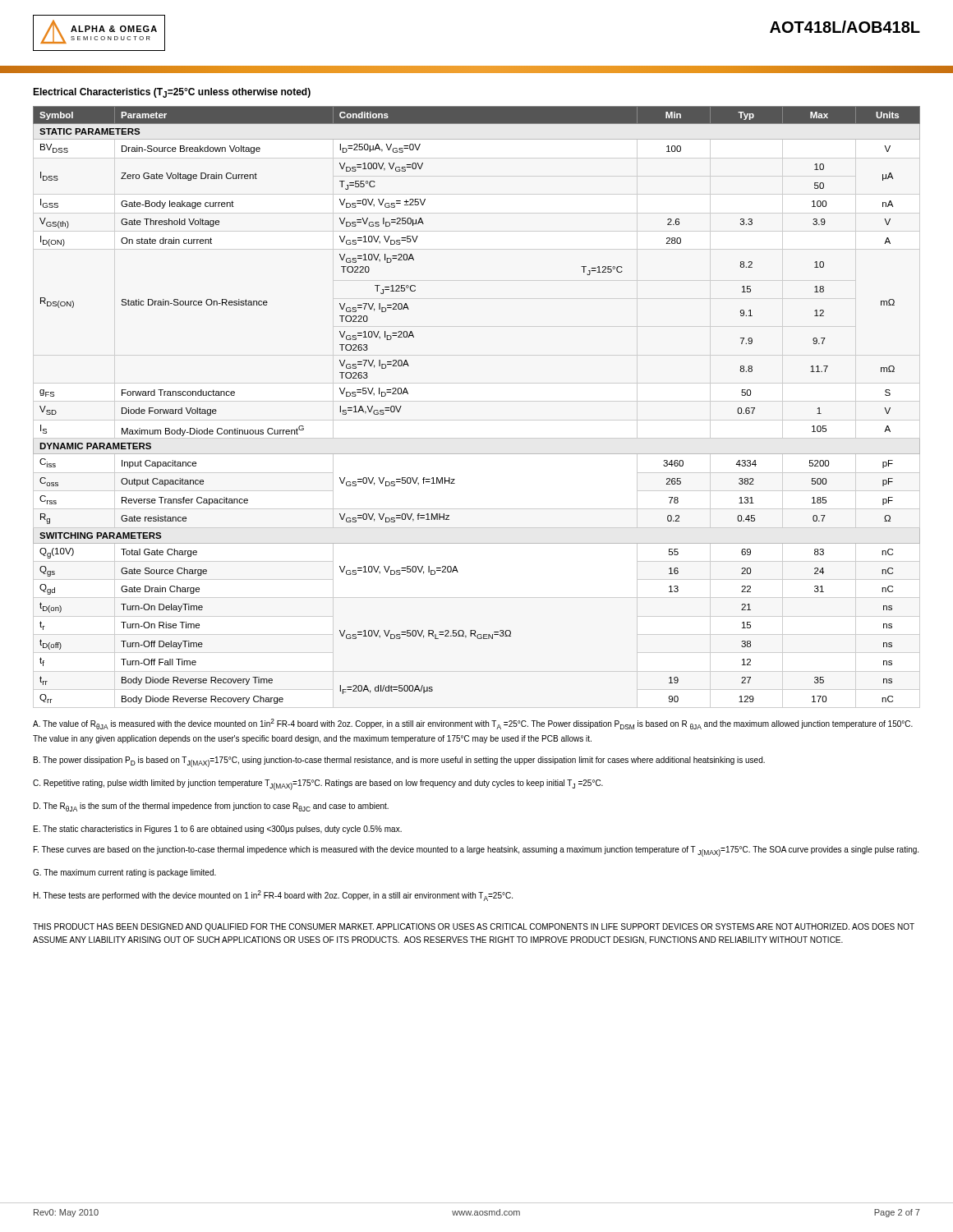
Task: Click on the title containing "Electrical Characteristics (TJ=25°C unless otherwise noted)"
Action: click(172, 93)
